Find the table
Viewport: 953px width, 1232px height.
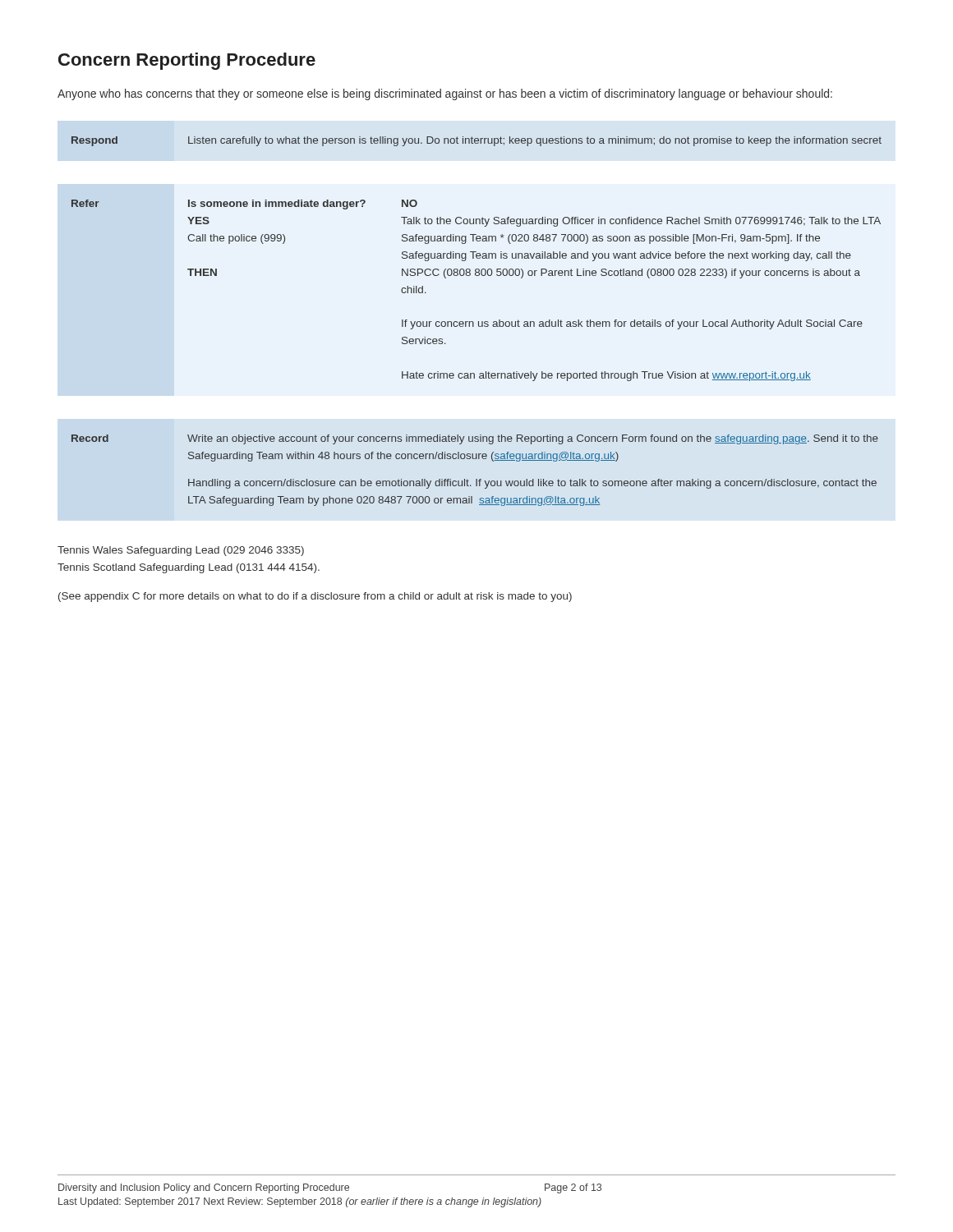point(476,321)
